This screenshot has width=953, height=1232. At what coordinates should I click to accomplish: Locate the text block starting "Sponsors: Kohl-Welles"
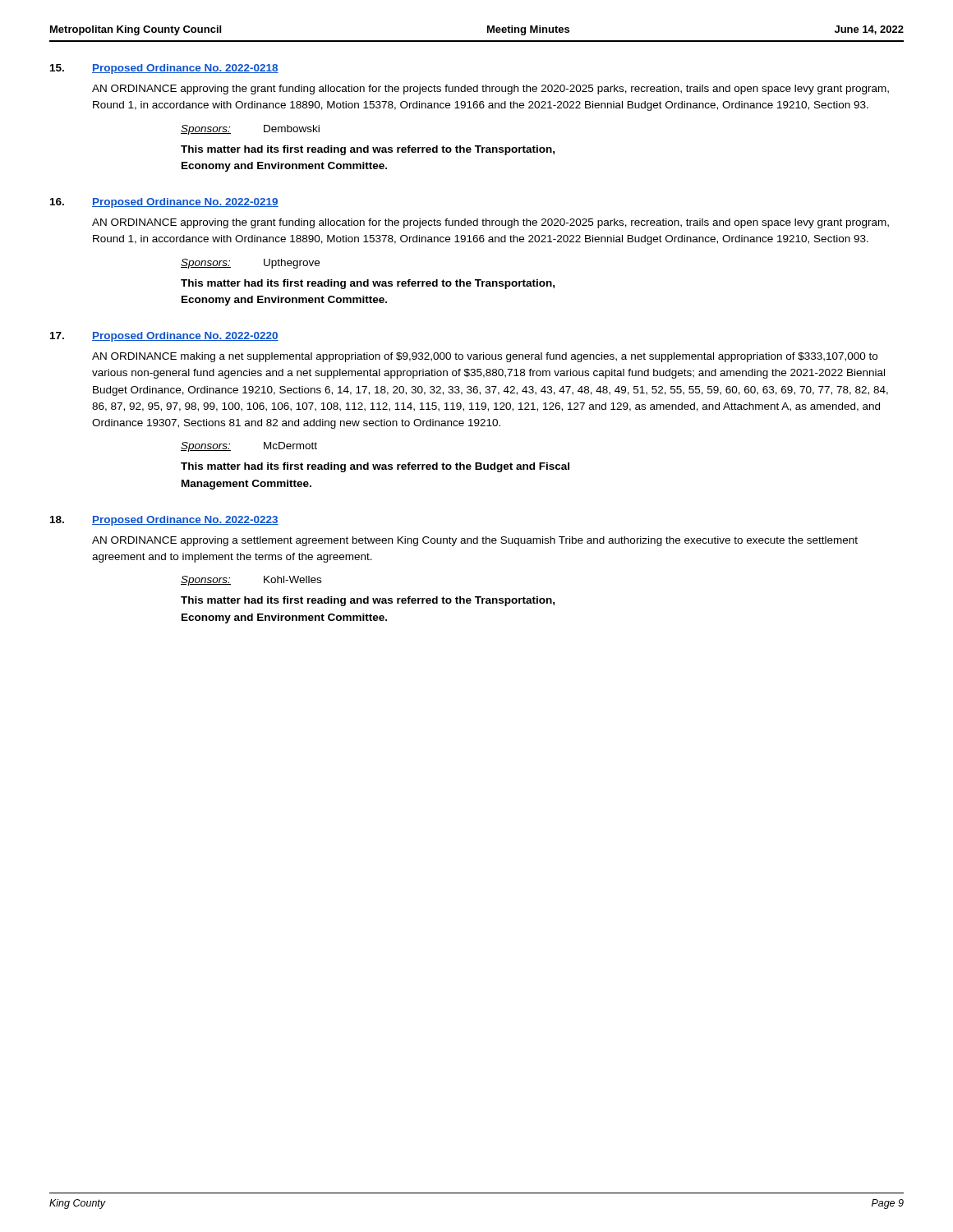click(206, 580)
